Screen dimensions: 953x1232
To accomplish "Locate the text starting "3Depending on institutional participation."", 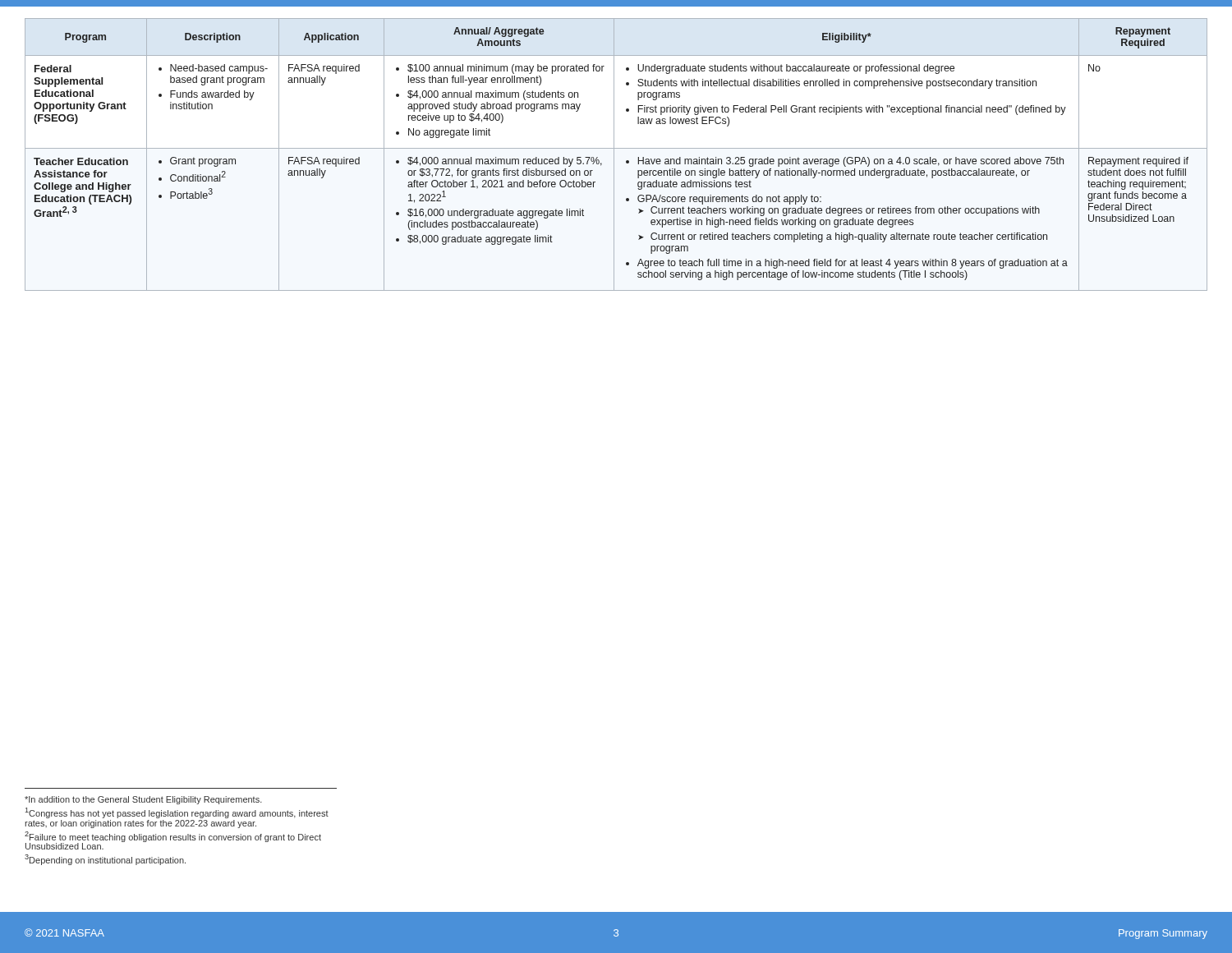I will 181,859.
